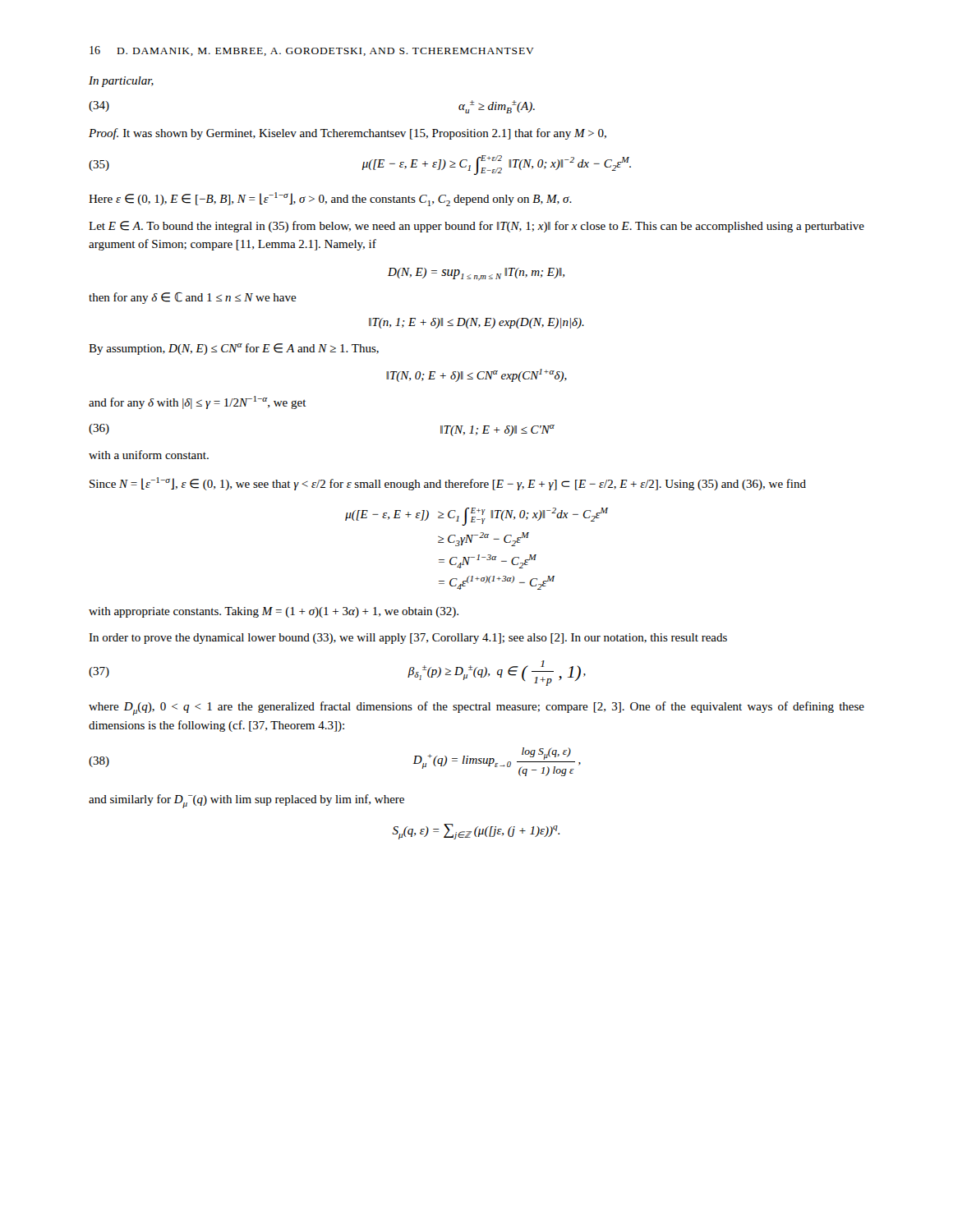Select the text starting "where Dμ(q), 0 < q < 1"

click(476, 716)
